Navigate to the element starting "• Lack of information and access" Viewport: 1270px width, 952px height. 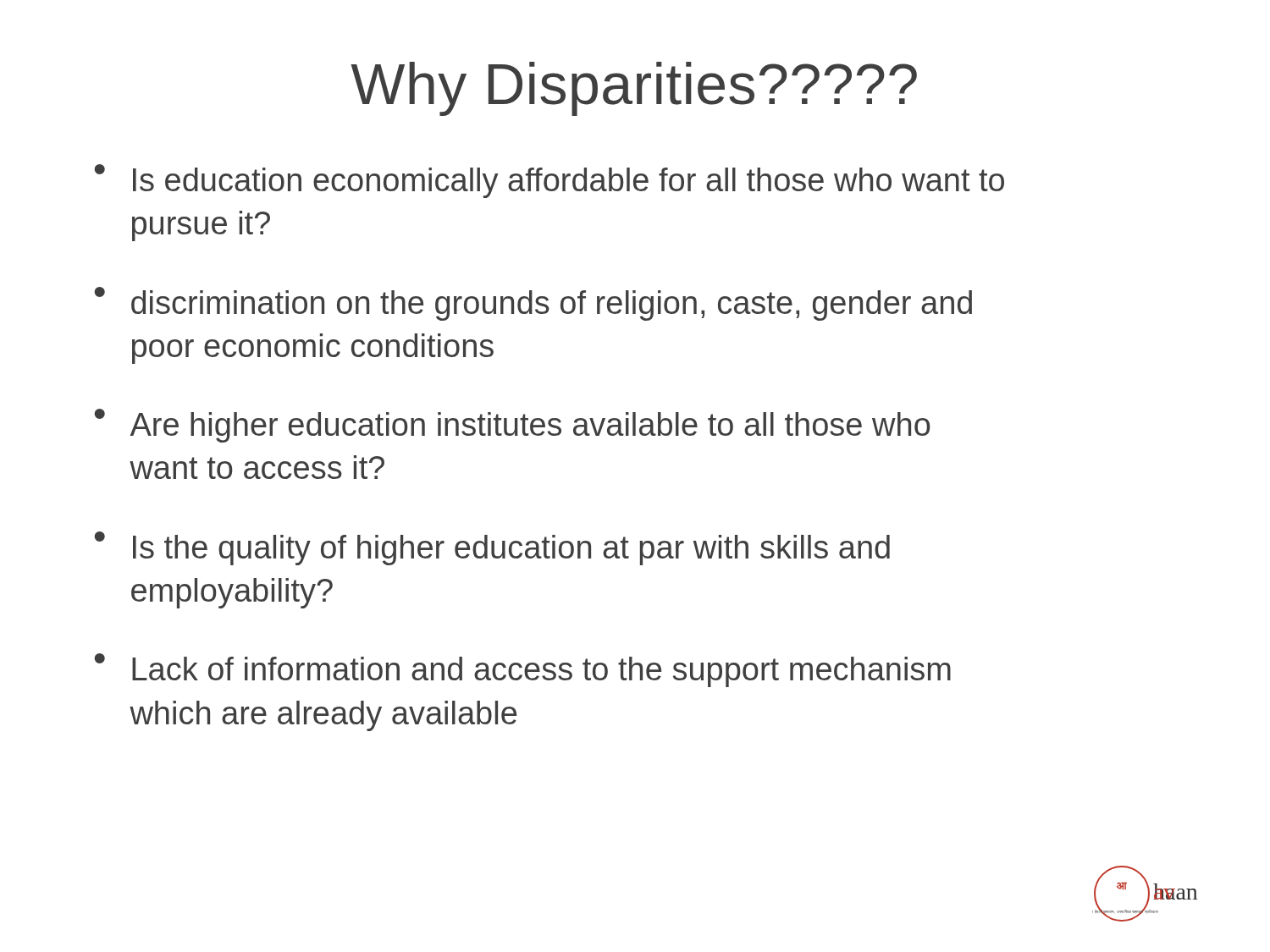(523, 692)
